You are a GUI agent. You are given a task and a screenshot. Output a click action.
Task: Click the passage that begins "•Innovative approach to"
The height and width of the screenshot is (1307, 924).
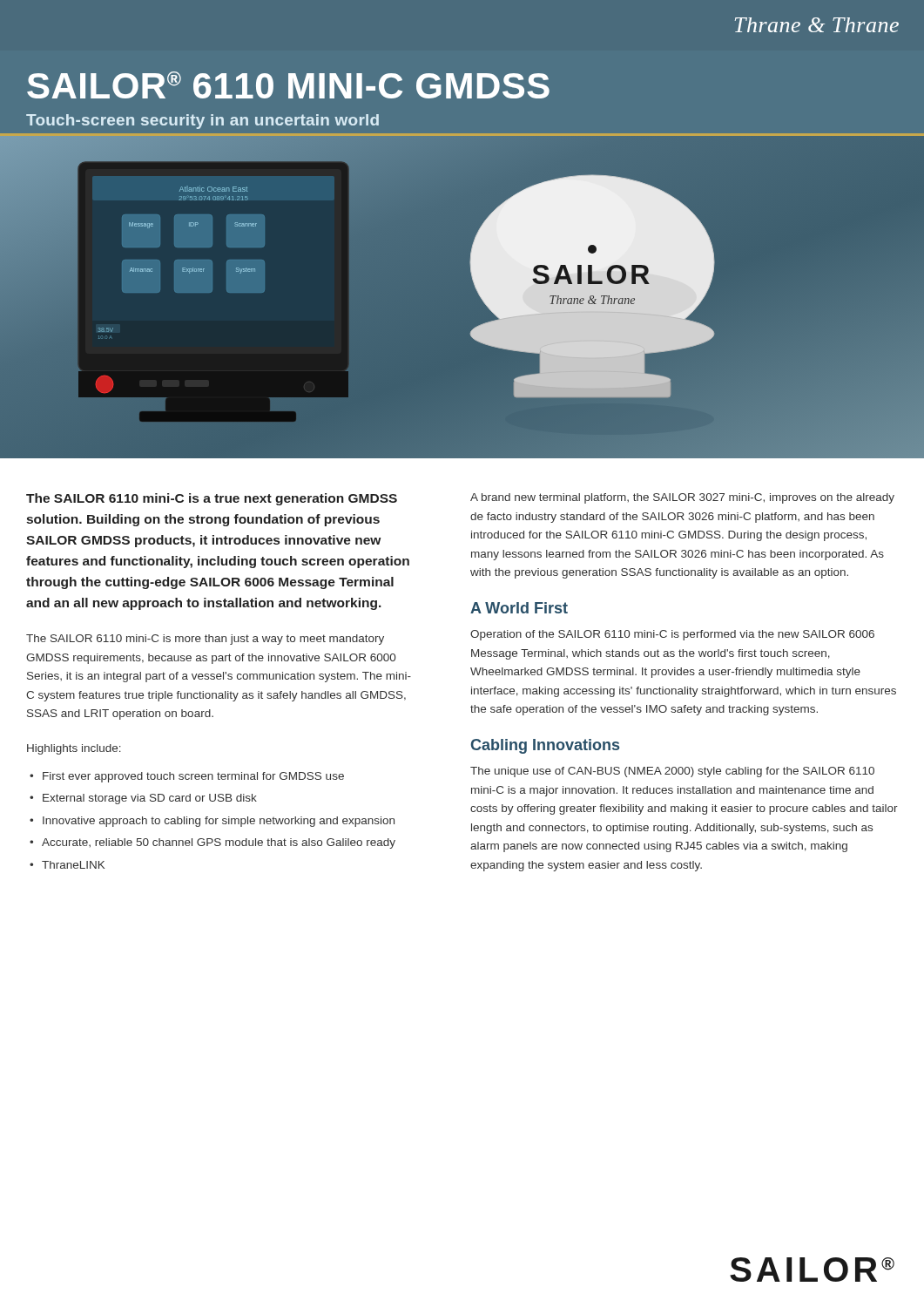pos(212,821)
